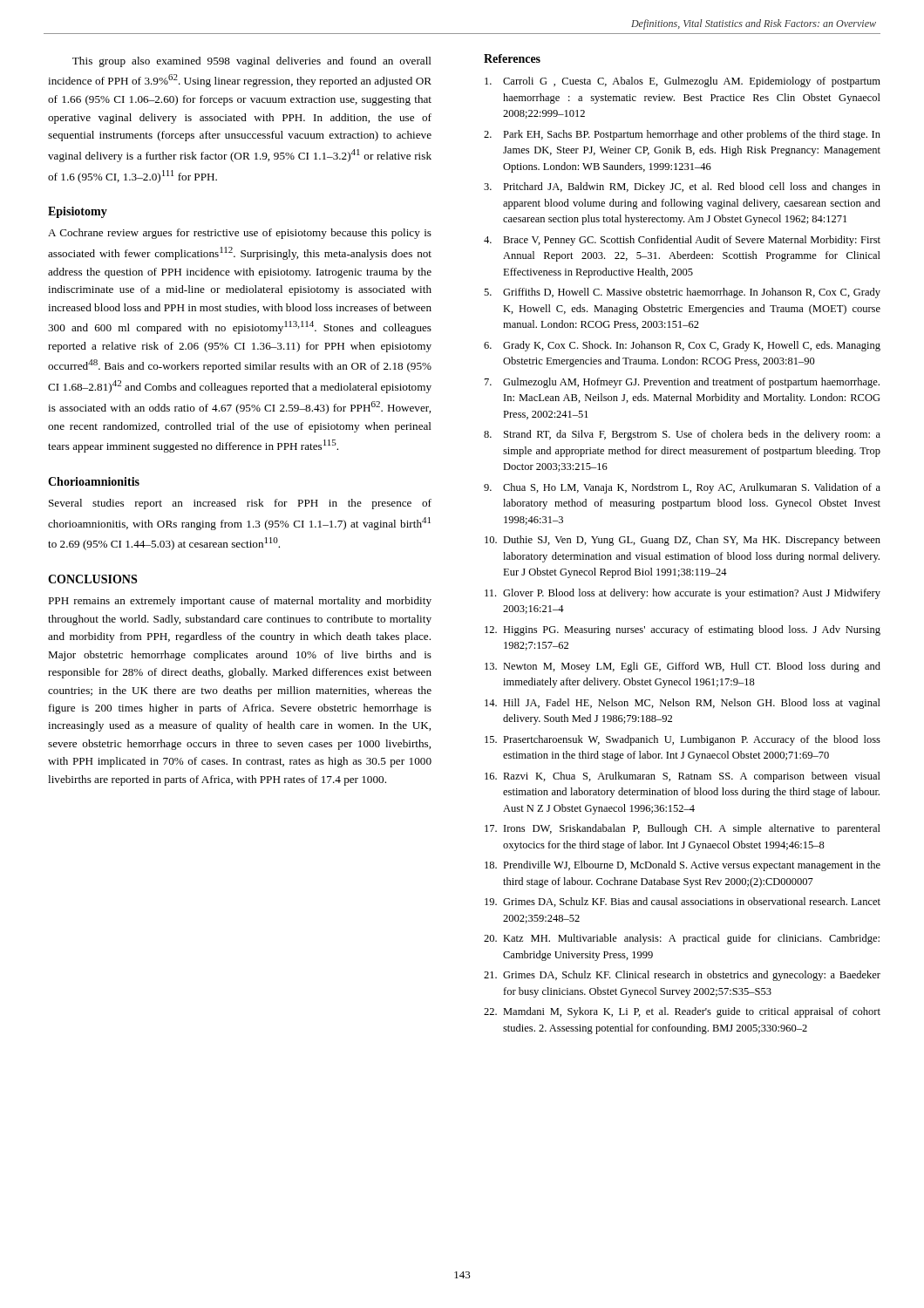
Task: Select the list item that says "Carroli G , Cuesta C, Abalos E,"
Action: pyautogui.click(x=682, y=97)
